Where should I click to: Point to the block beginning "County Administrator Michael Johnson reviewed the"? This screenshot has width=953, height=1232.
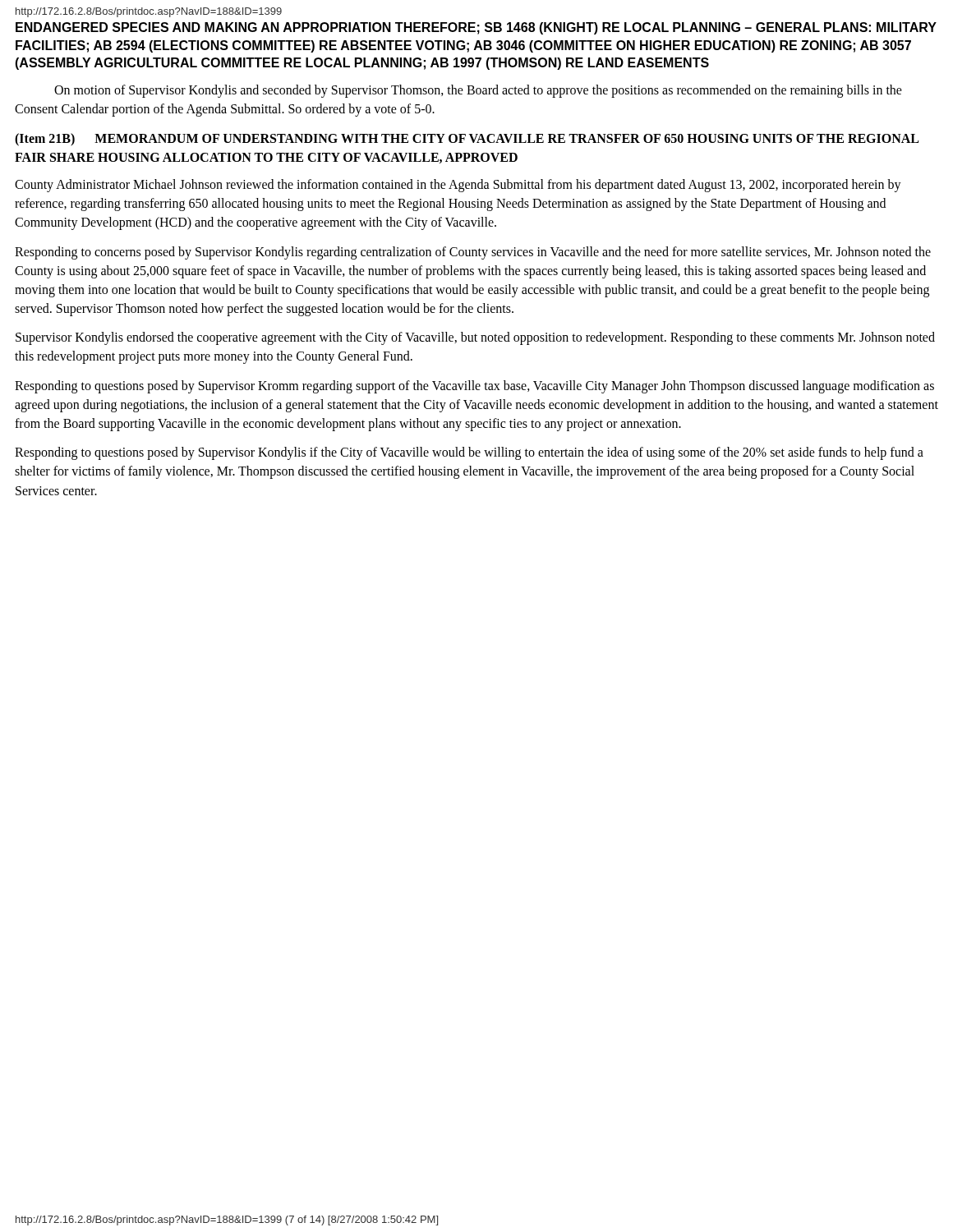(x=458, y=203)
